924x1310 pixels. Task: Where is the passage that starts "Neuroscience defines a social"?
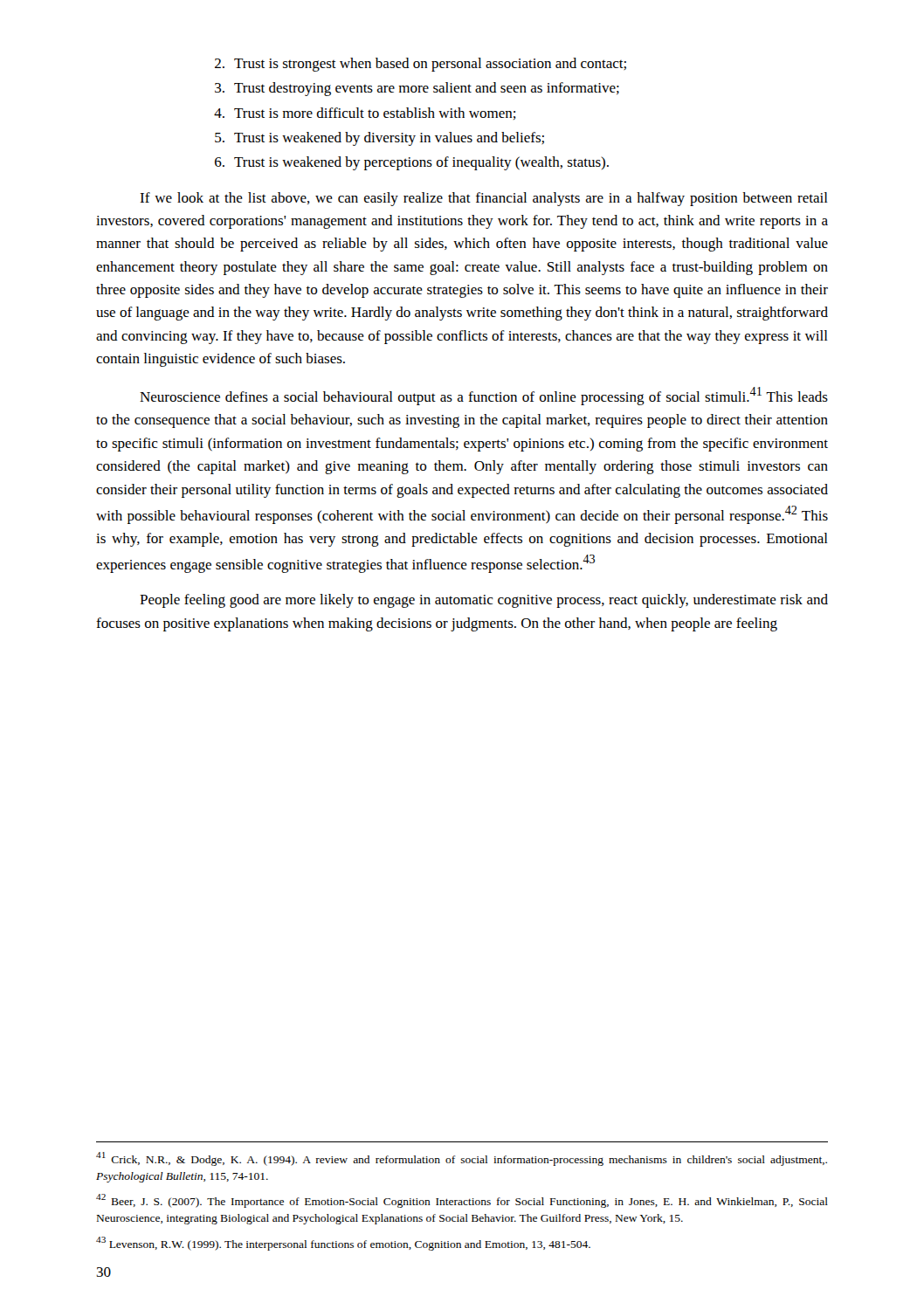point(462,479)
